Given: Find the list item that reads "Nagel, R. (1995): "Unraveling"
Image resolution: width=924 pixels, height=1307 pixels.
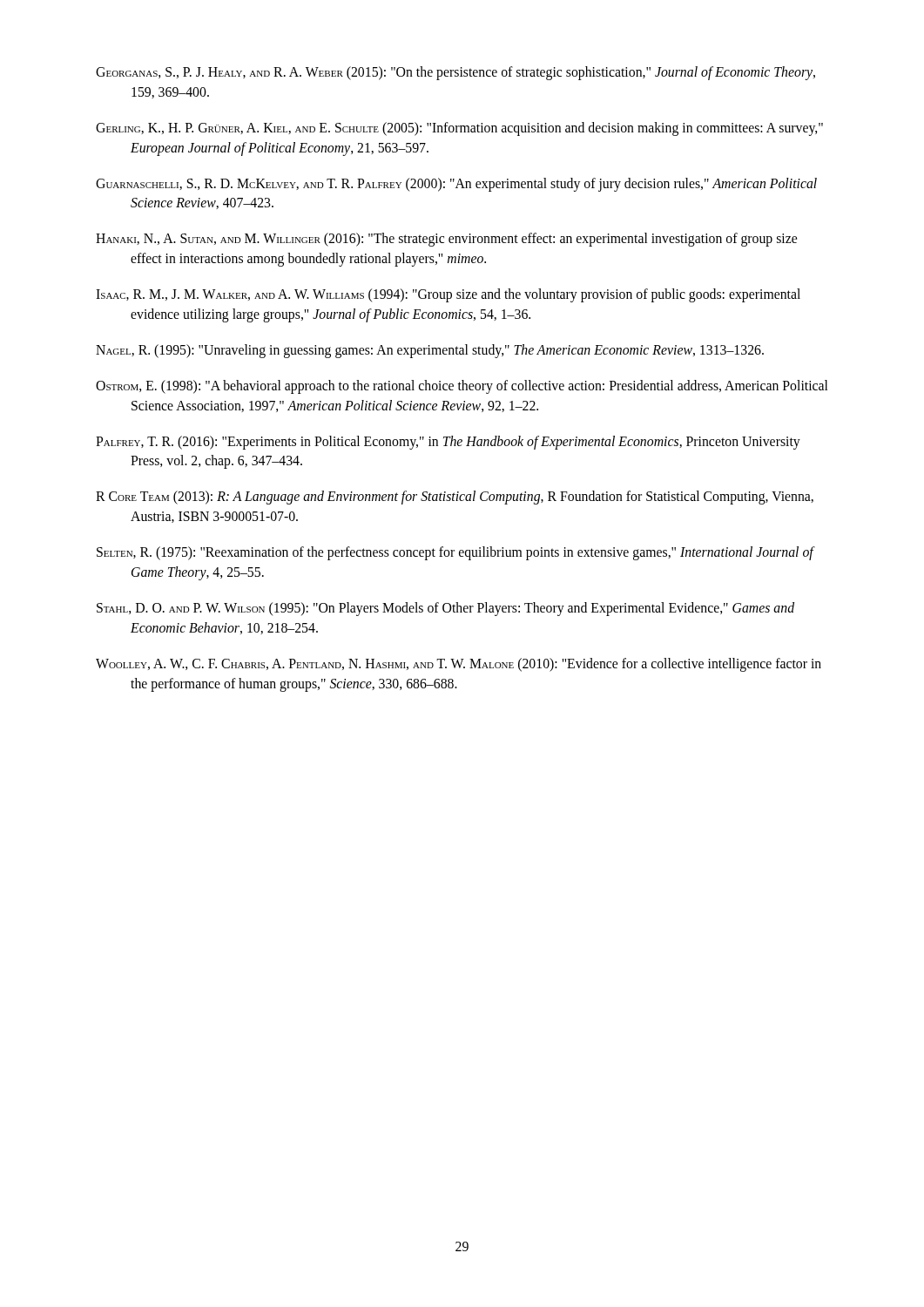Looking at the screenshot, I should [430, 350].
